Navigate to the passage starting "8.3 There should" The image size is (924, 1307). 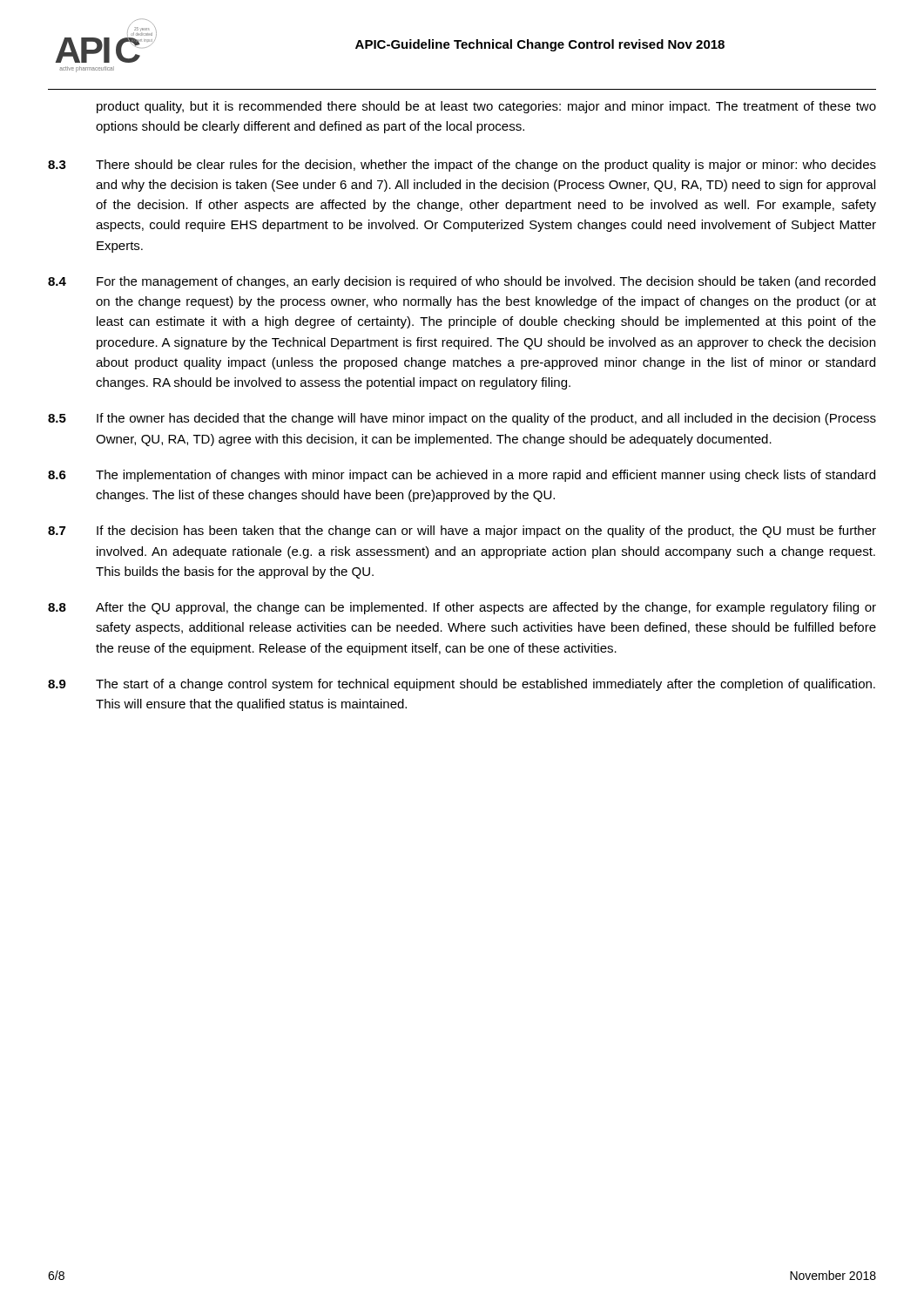[462, 204]
